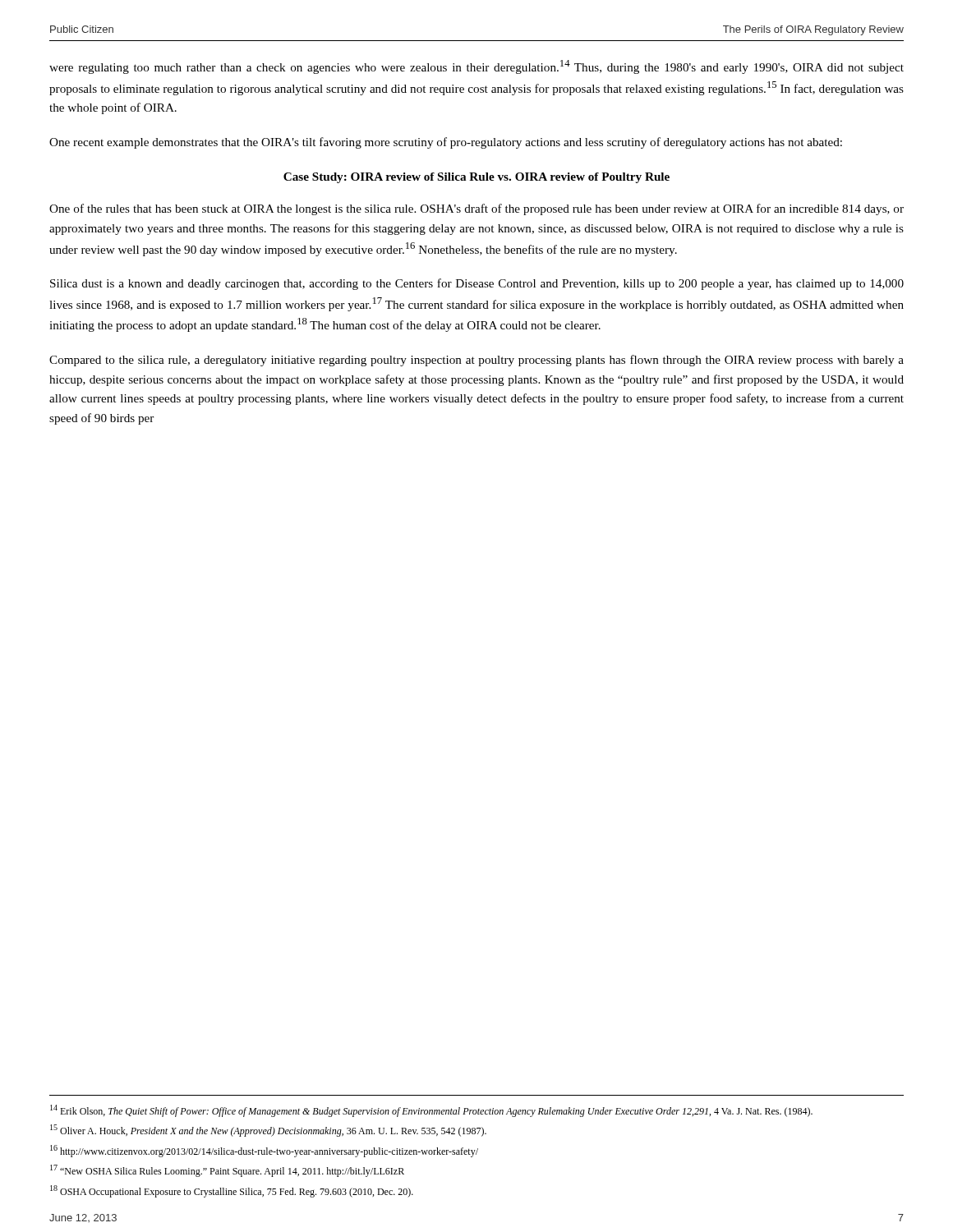The width and height of the screenshot is (953, 1232).
Task: Locate the block of text that opens with "15 Oliver A. Houck, President X"
Action: click(268, 1130)
